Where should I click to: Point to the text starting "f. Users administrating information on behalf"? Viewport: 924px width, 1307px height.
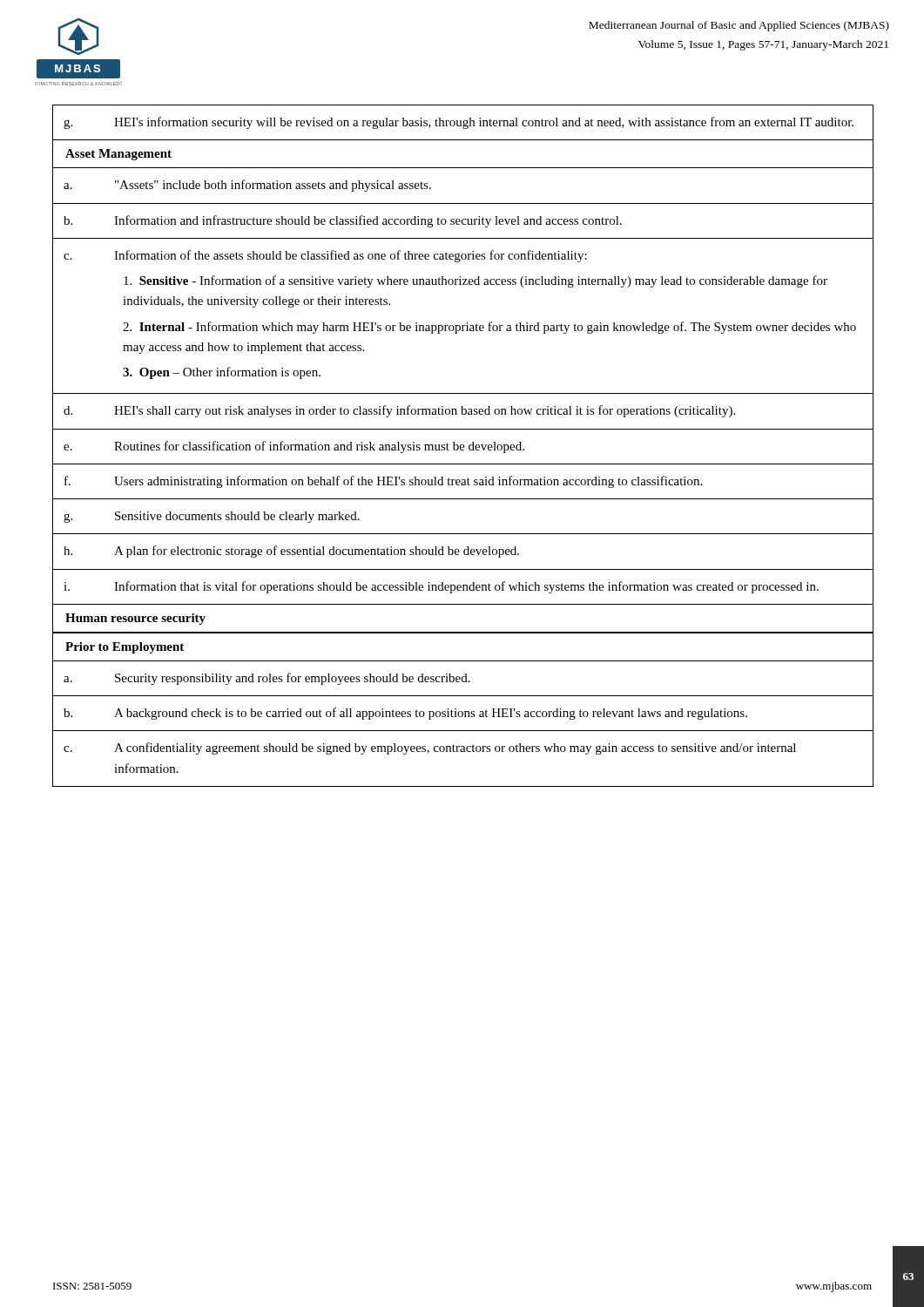click(x=463, y=481)
